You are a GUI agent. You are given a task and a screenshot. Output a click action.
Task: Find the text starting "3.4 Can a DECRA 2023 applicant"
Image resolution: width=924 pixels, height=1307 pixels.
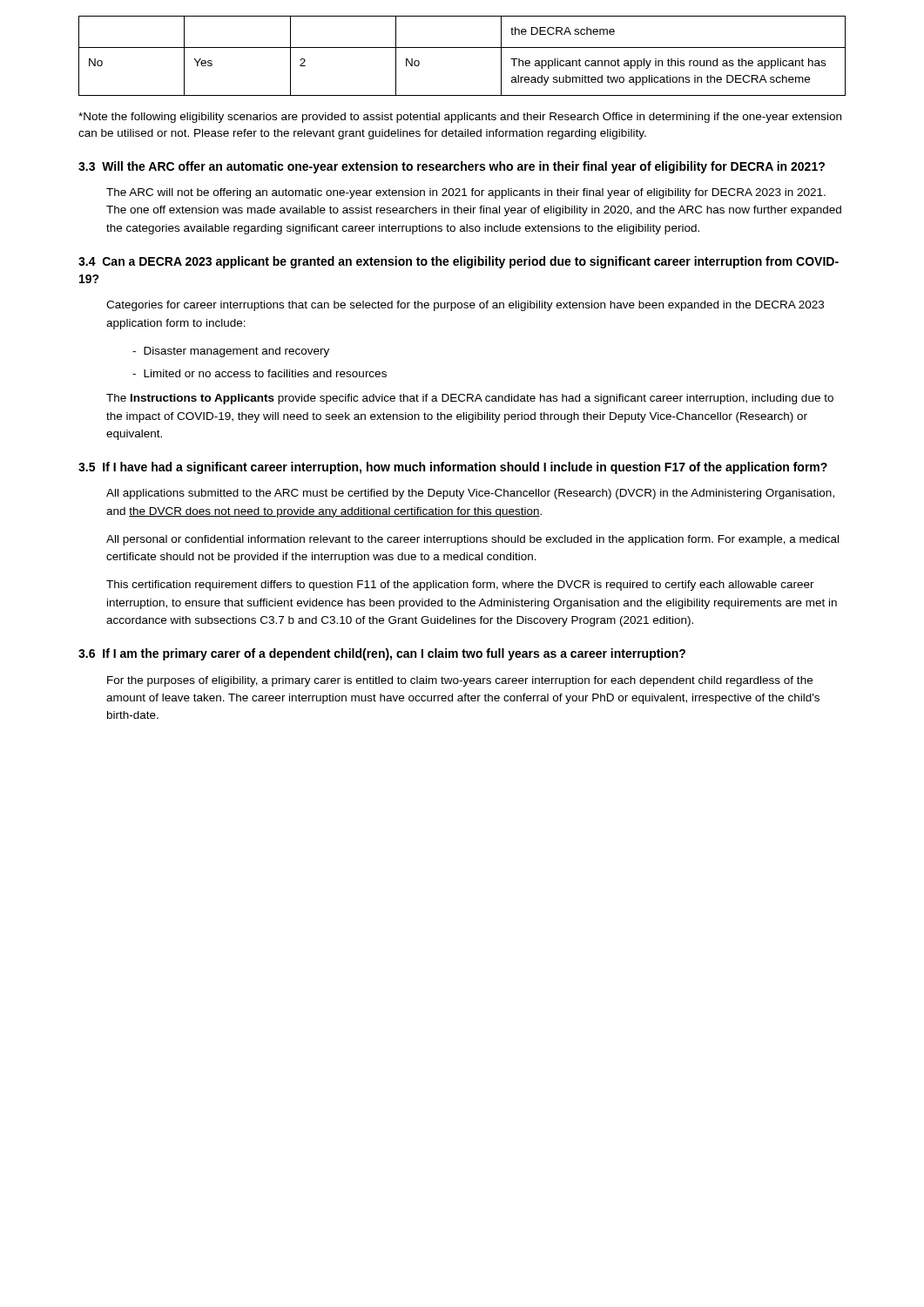click(x=459, y=270)
